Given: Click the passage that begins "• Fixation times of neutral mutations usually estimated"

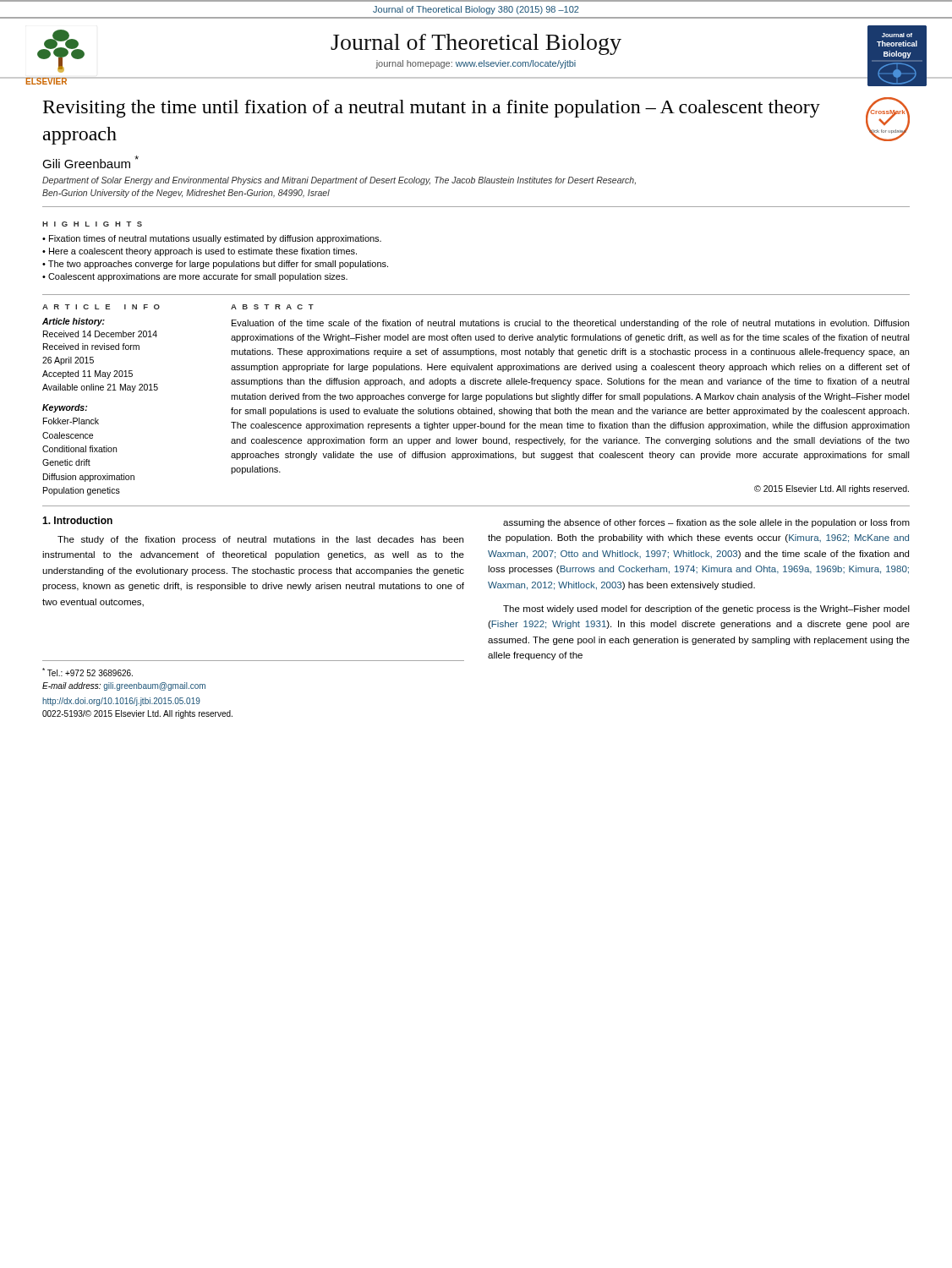Looking at the screenshot, I should point(212,238).
